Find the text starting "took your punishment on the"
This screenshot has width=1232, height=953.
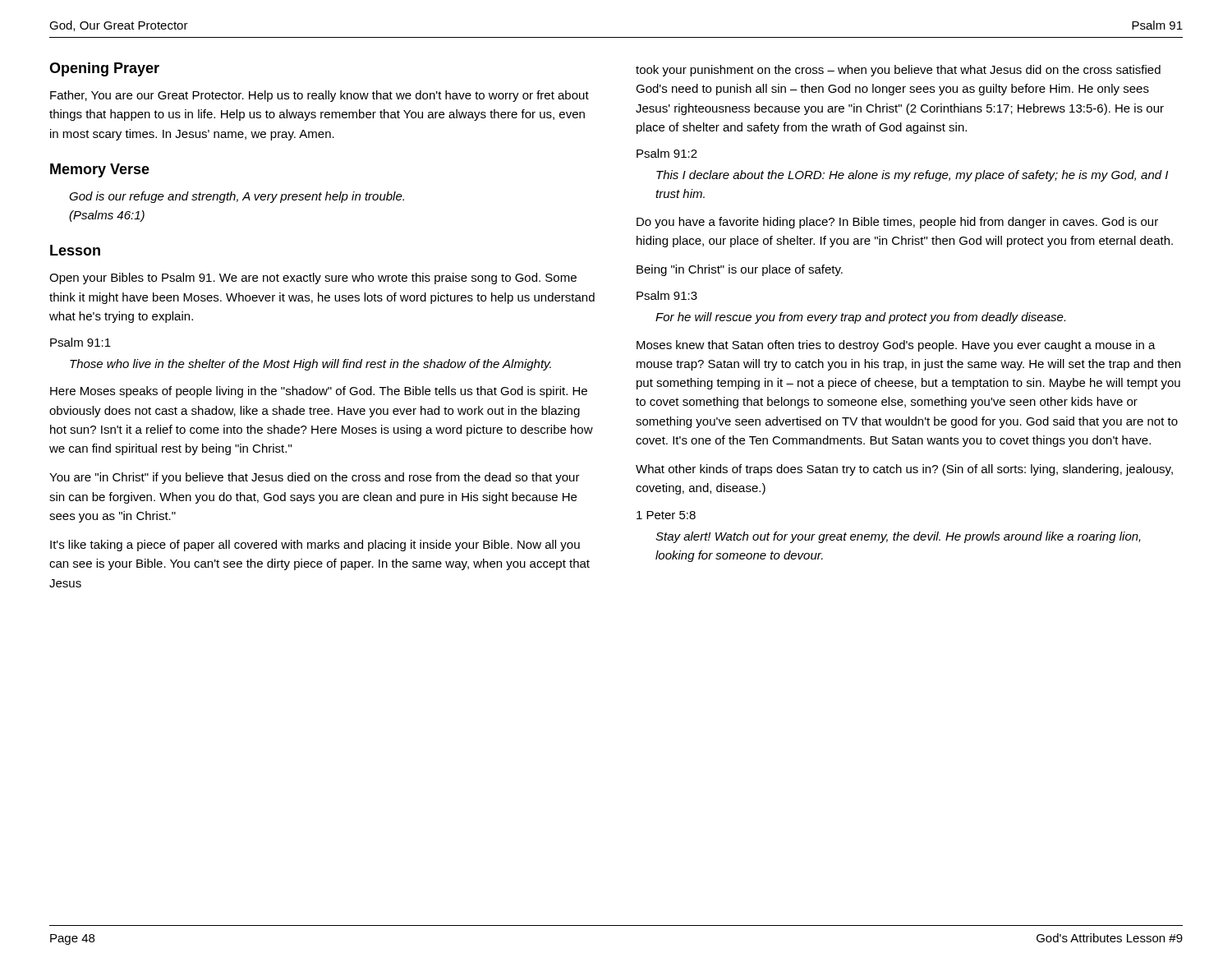[x=900, y=98]
